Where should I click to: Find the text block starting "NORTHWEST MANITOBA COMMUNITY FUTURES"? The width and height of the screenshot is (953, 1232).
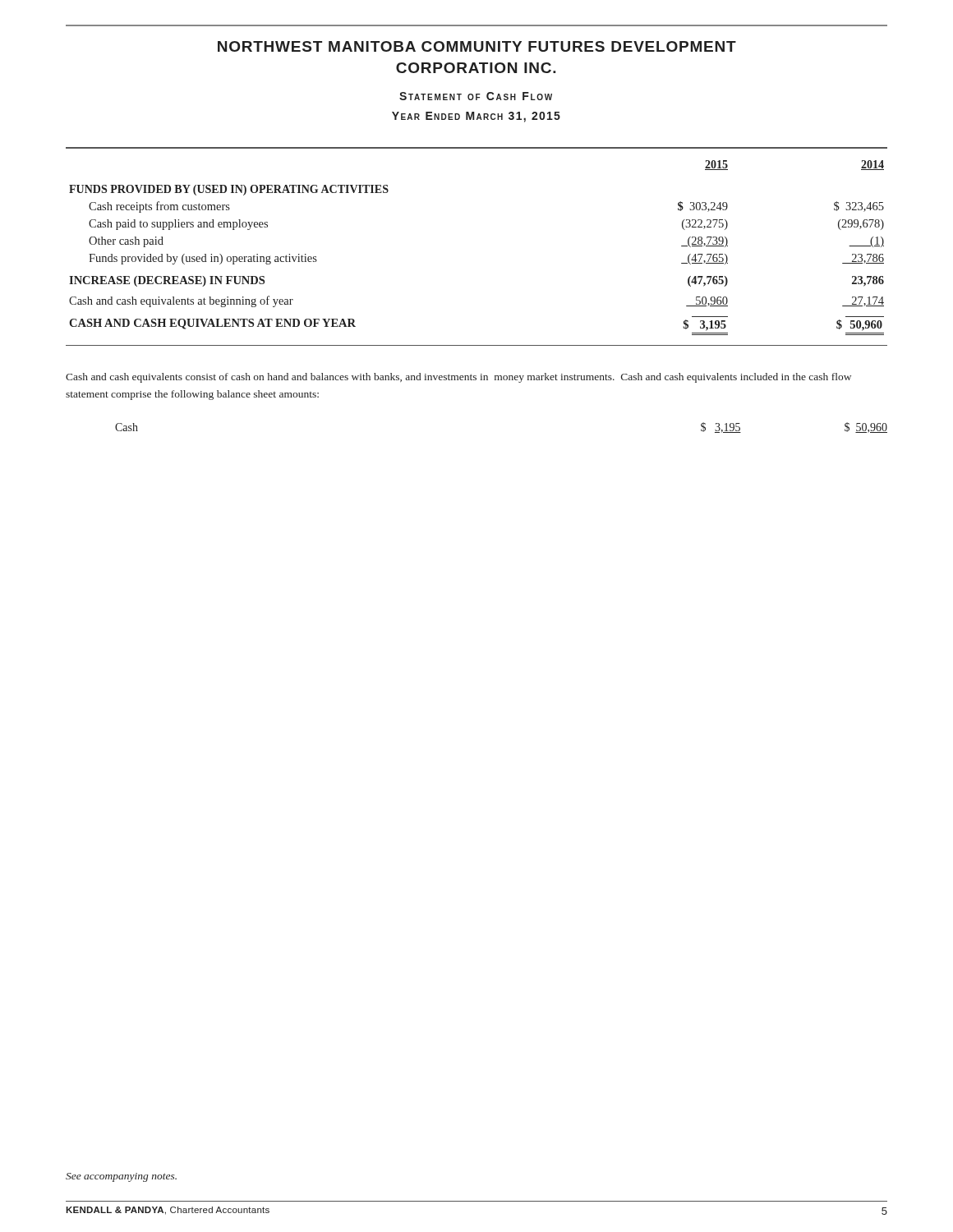pos(476,79)
